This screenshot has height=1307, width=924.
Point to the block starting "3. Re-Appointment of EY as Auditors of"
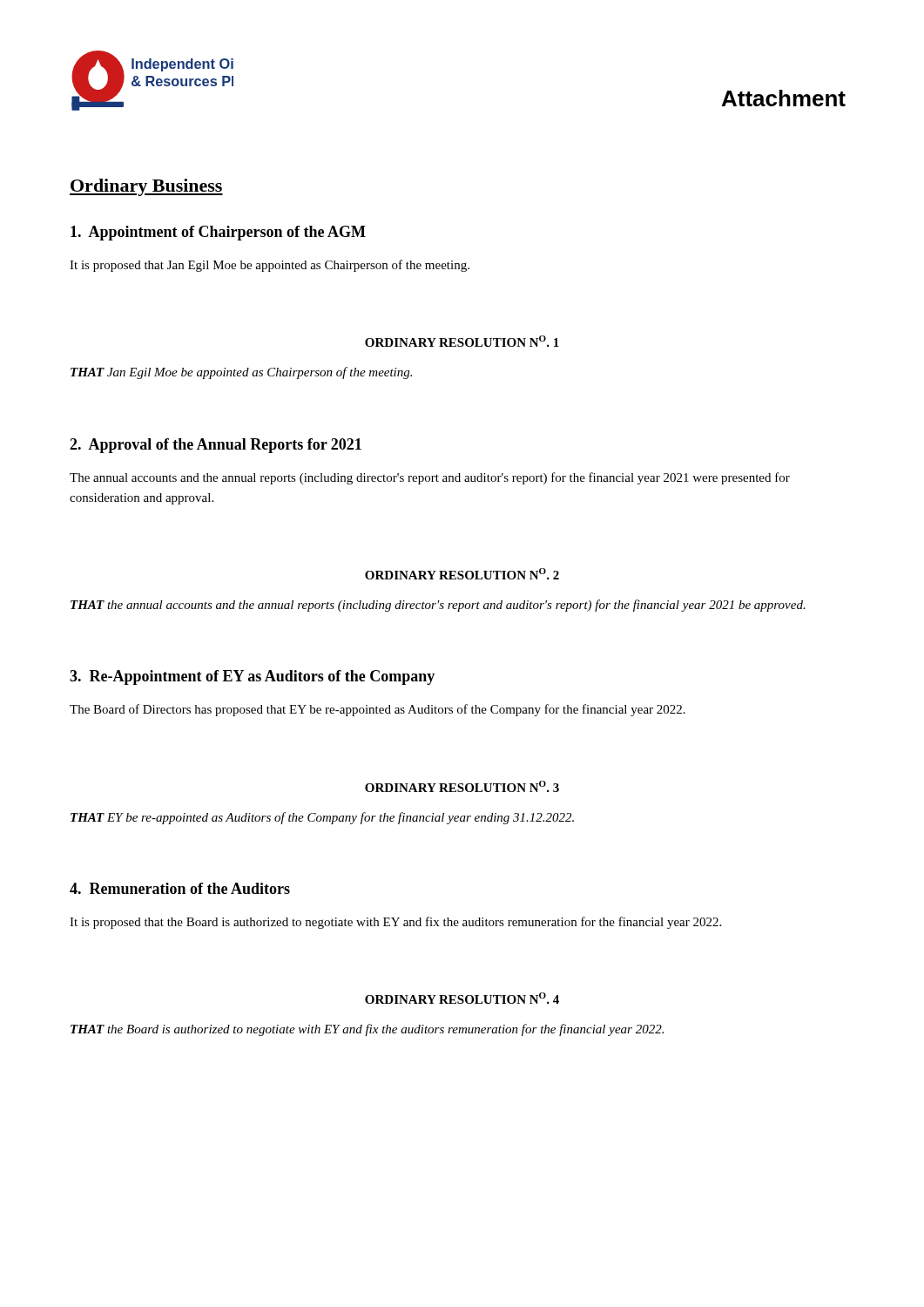pyautogui.click(x=252, y=676)
